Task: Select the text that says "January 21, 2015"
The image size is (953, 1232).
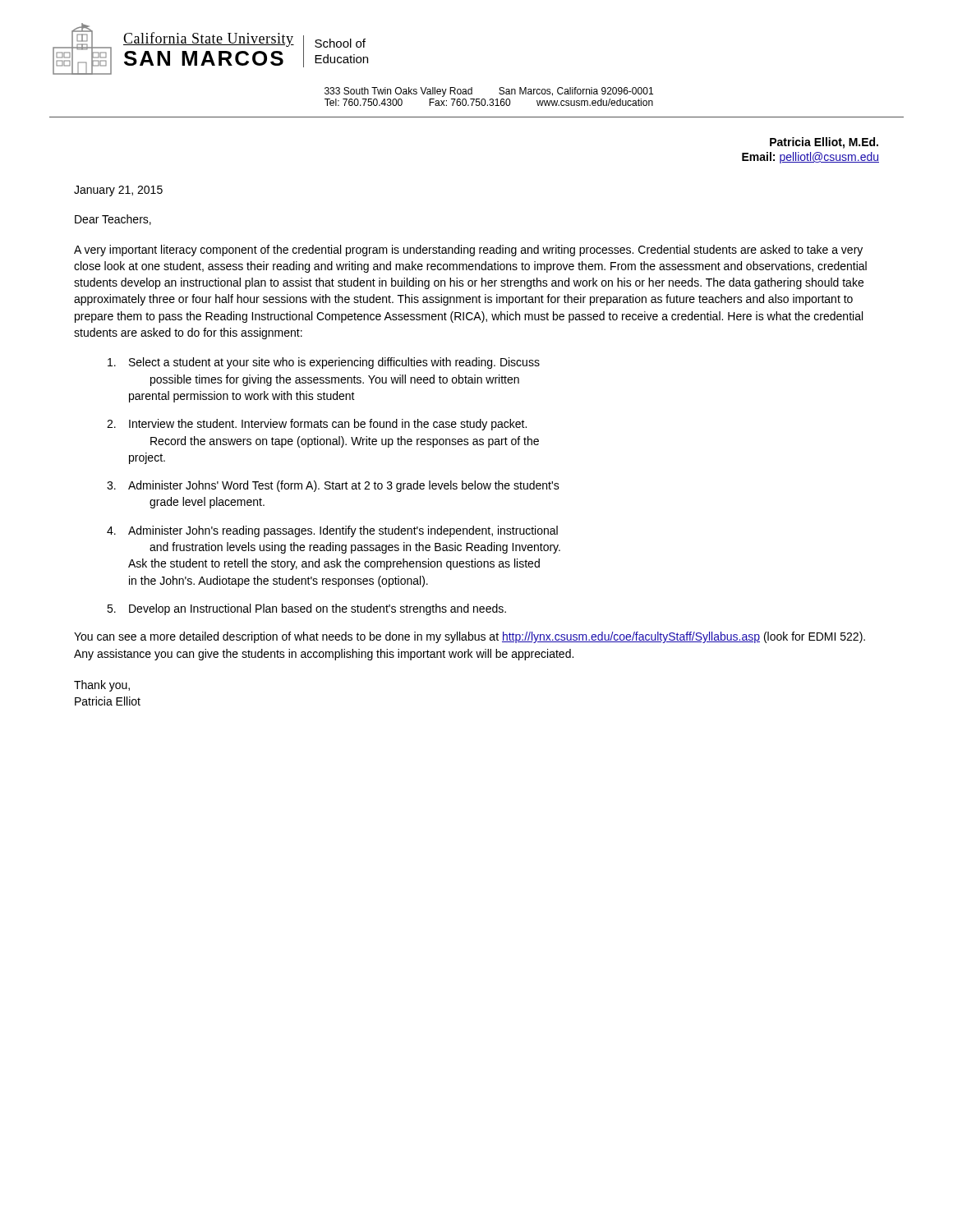Action: click(x=118, y=190)
